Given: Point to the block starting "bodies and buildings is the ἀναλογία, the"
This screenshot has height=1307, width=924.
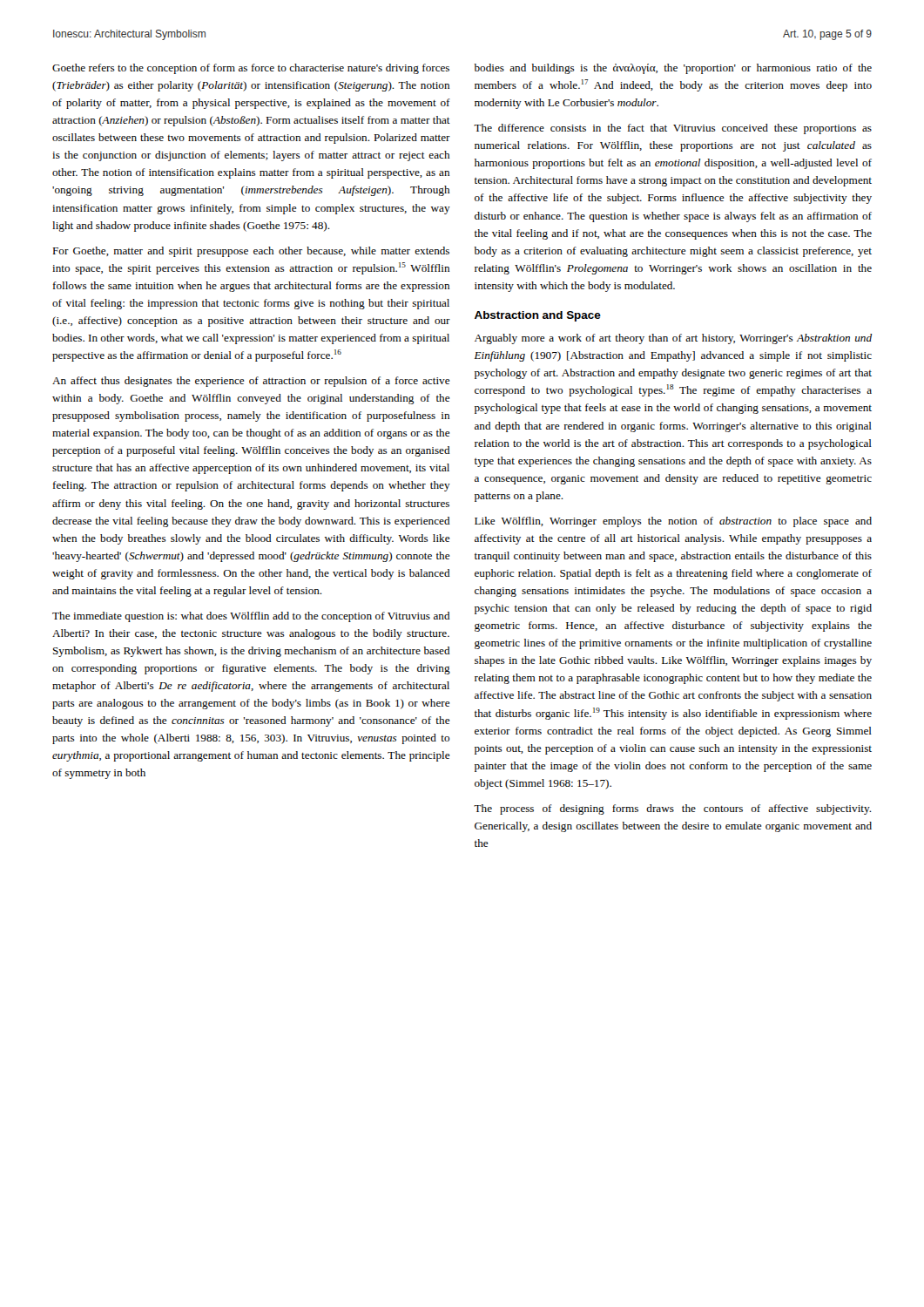Looking at the screenshot, I should pos(673,85).
